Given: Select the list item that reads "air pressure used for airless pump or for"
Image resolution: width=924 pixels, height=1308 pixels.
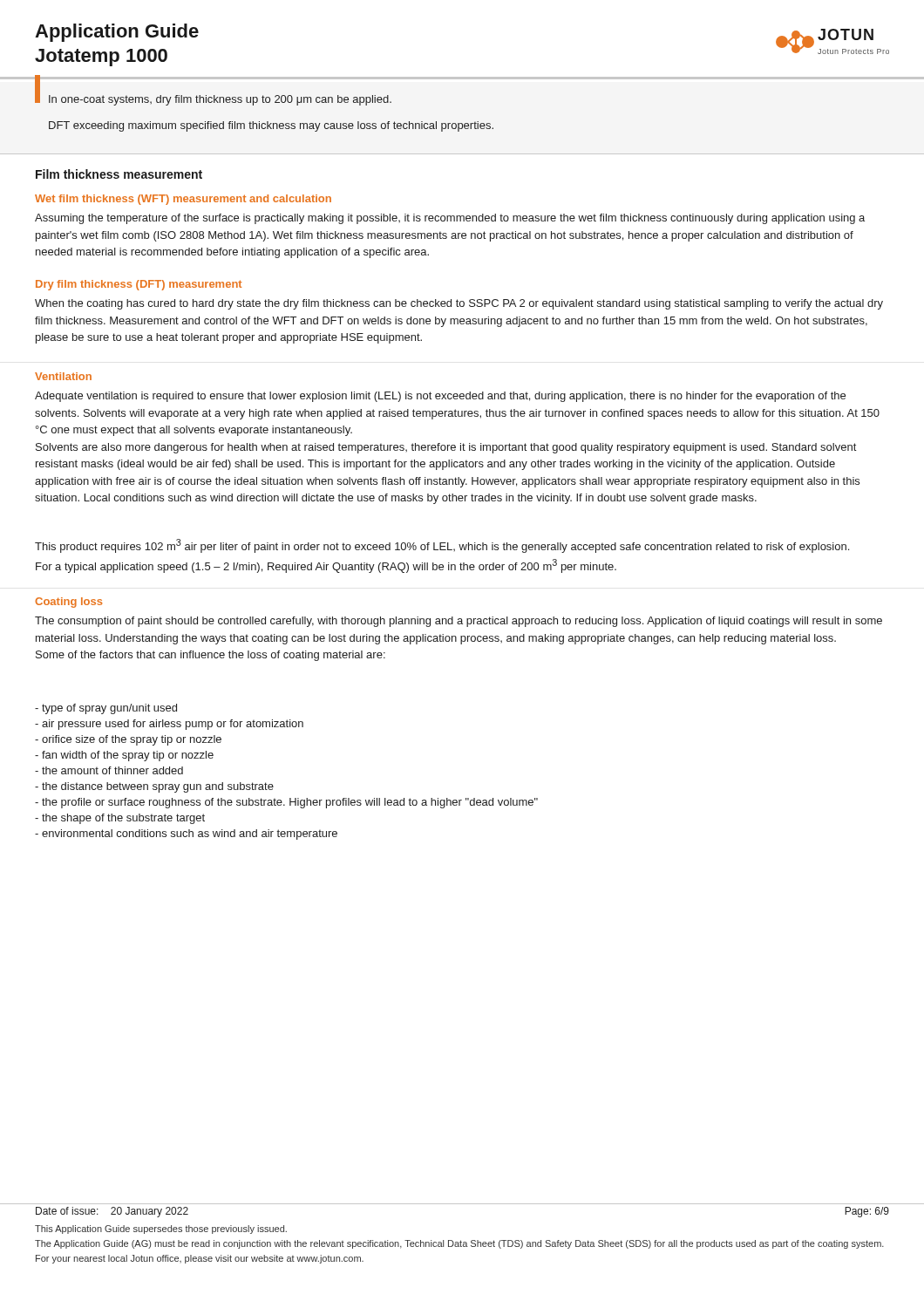Looking at the screenshot, I should (x=169, y=723).
